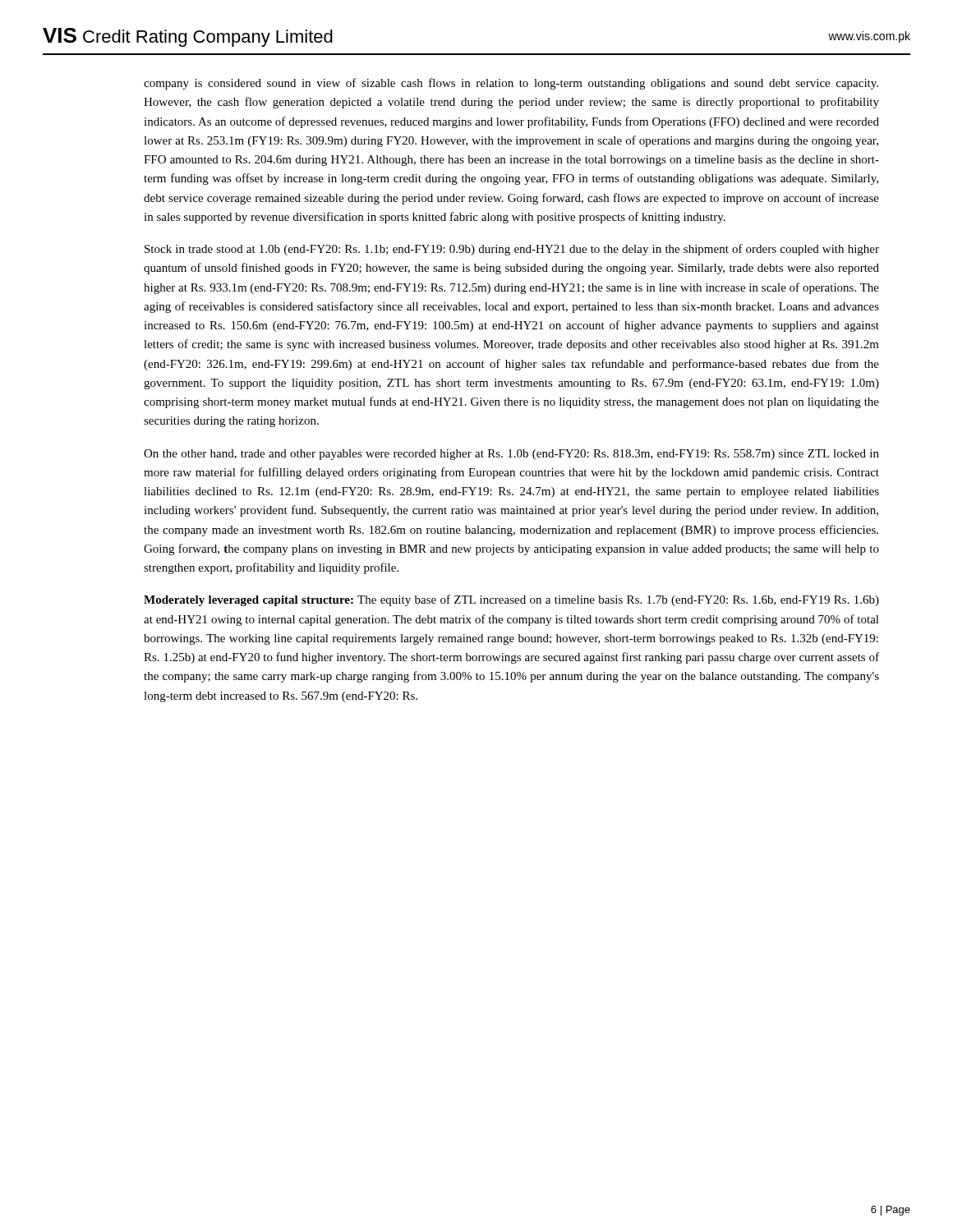Navigate to the block starting "On the other hand, trade"

(511, 510)
